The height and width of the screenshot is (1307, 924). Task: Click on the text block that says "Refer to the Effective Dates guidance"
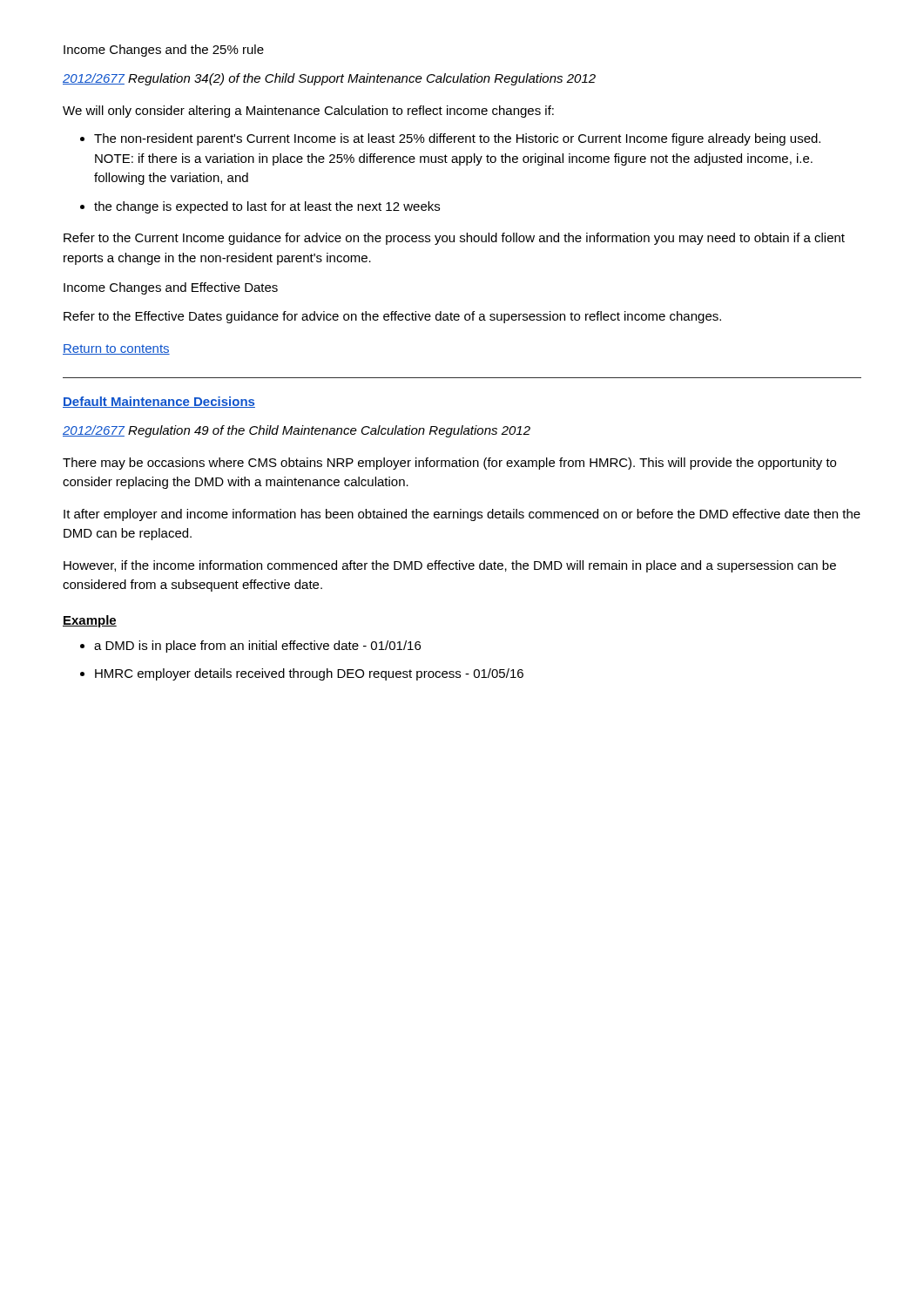tap(393, 316)
